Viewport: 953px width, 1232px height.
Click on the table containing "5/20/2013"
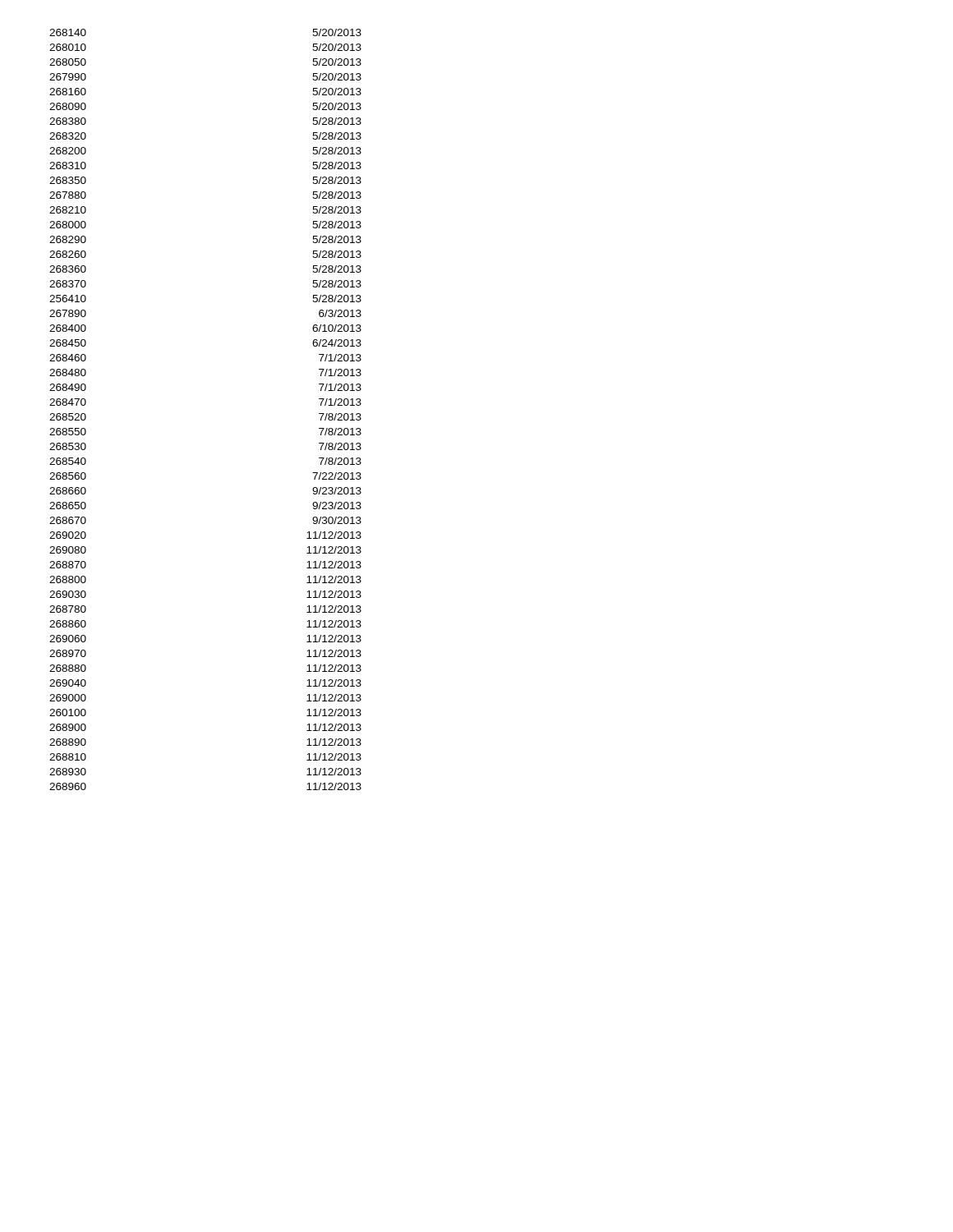pyautogui.click(x=205, y=409)
